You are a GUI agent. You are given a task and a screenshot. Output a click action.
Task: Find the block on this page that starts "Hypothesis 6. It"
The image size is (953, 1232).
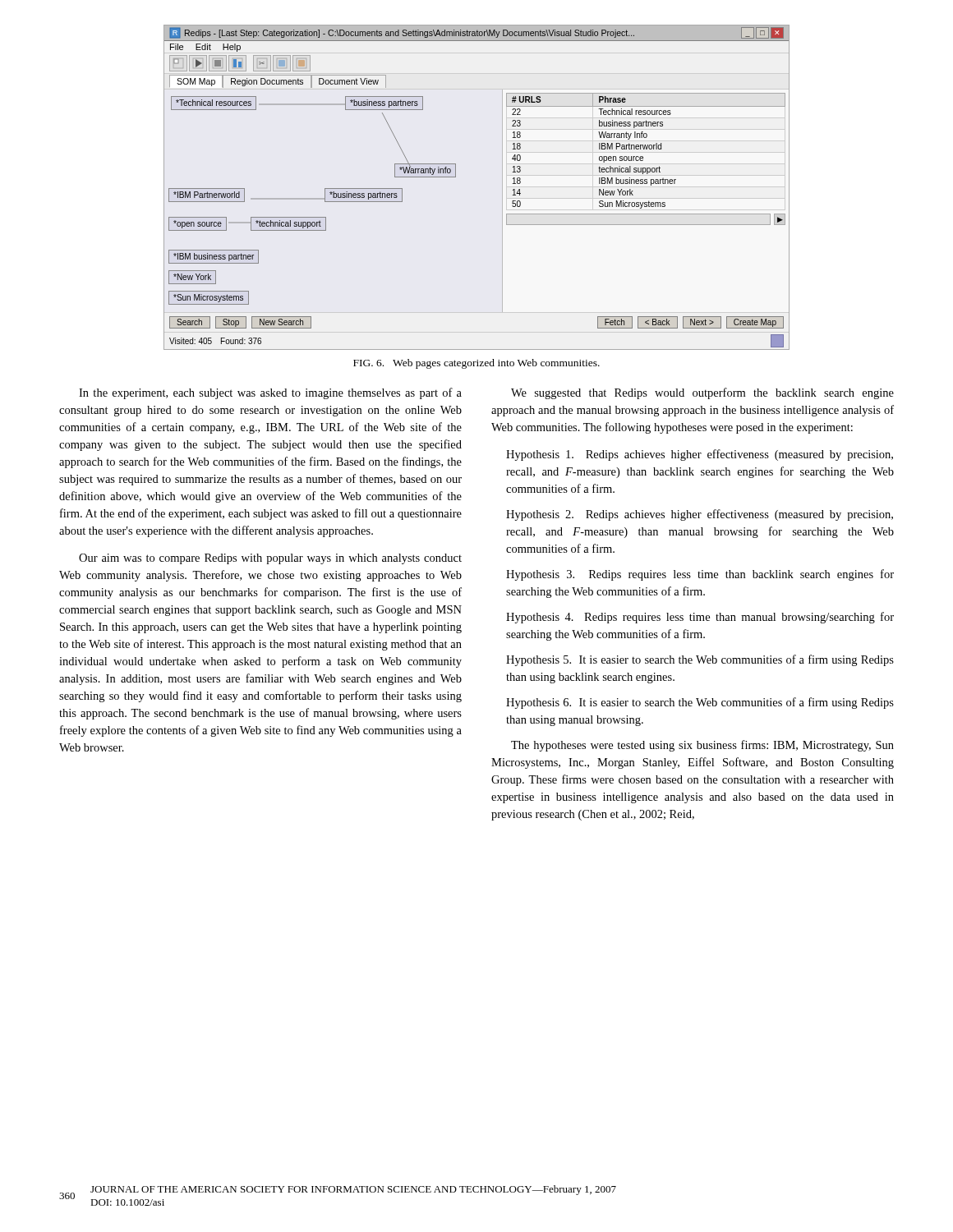click(x=700, y=711)
